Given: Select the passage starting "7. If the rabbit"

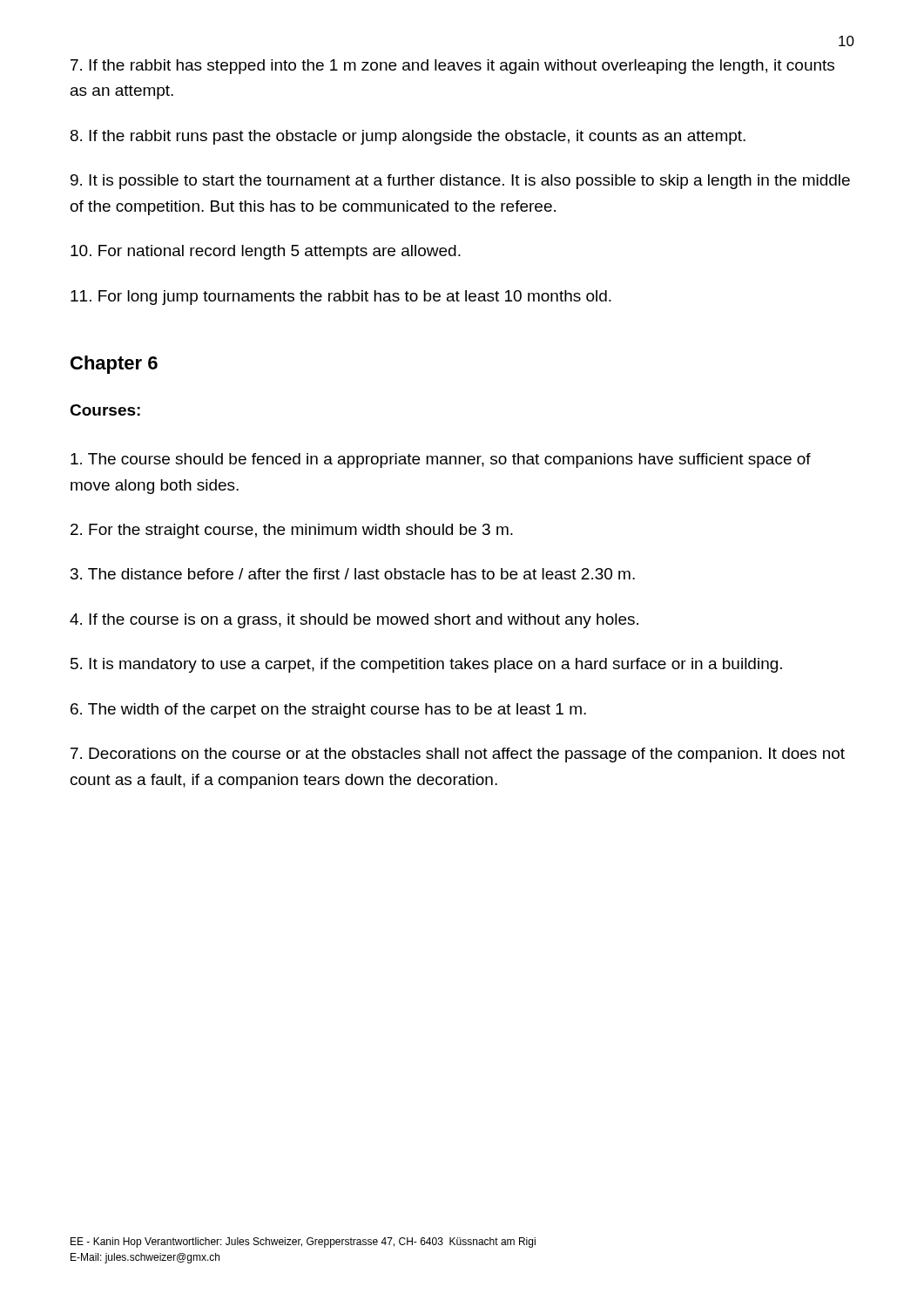Looking at the screenshot, I should tap(452, 78).
